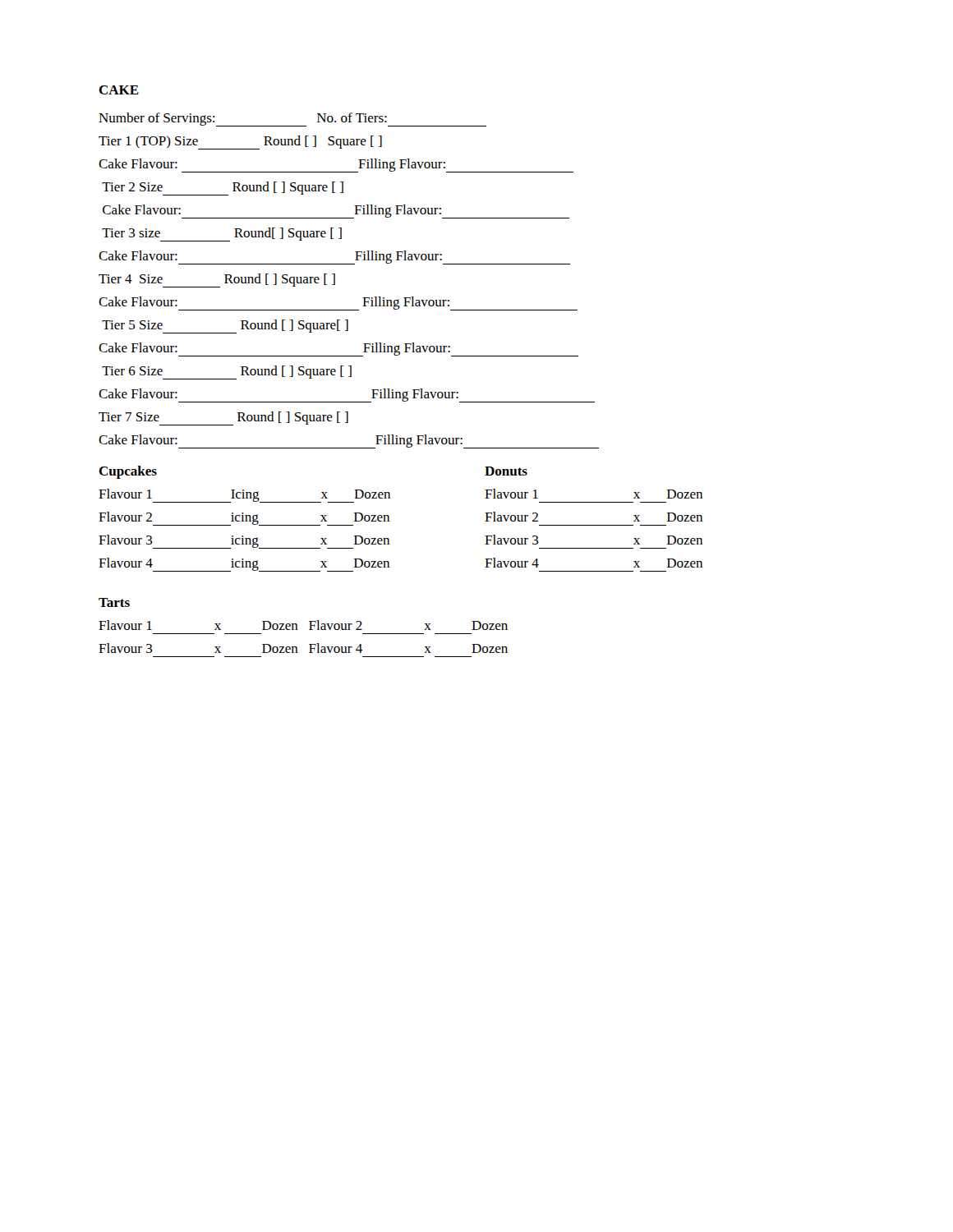This screenshot has width=953, height=1232.
Task: Select the text with the text "Number of Servings: No. of Tiers:"
Action: click(x=292, y=118)
